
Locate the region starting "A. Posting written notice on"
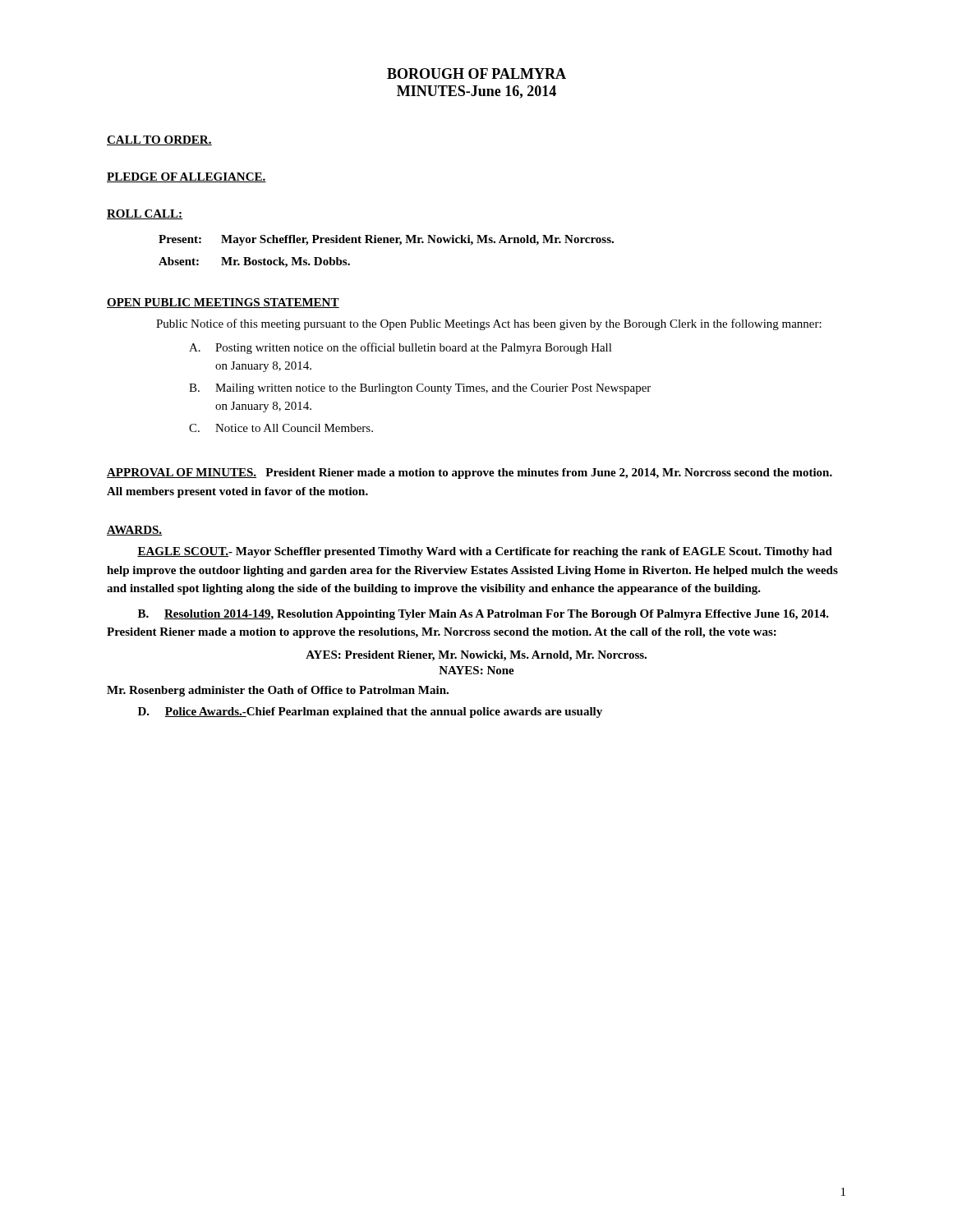[400, 356]
